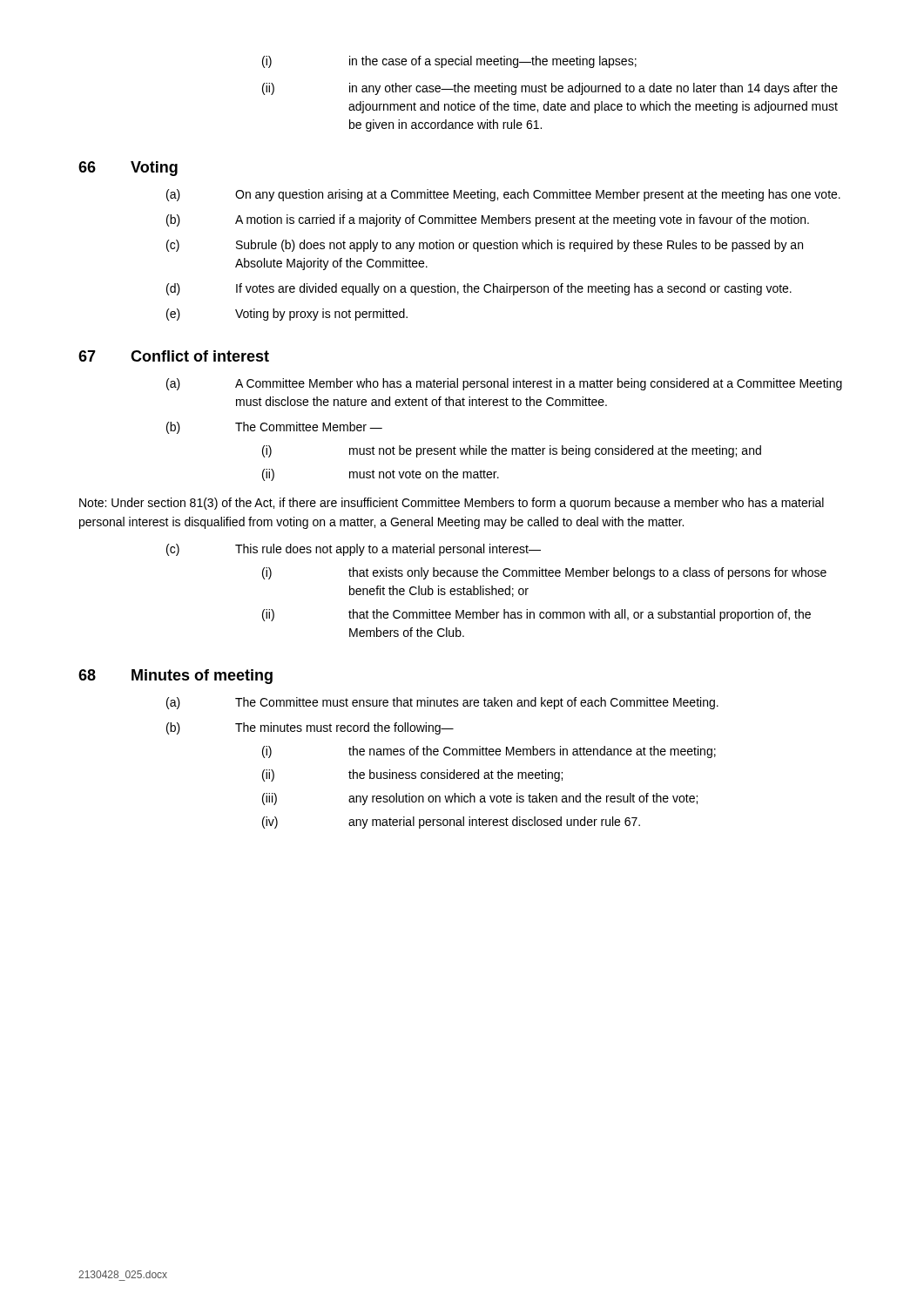Point to the region starting "(a) On any question arising at"
924x1307 pixels.
pos(501,195)
